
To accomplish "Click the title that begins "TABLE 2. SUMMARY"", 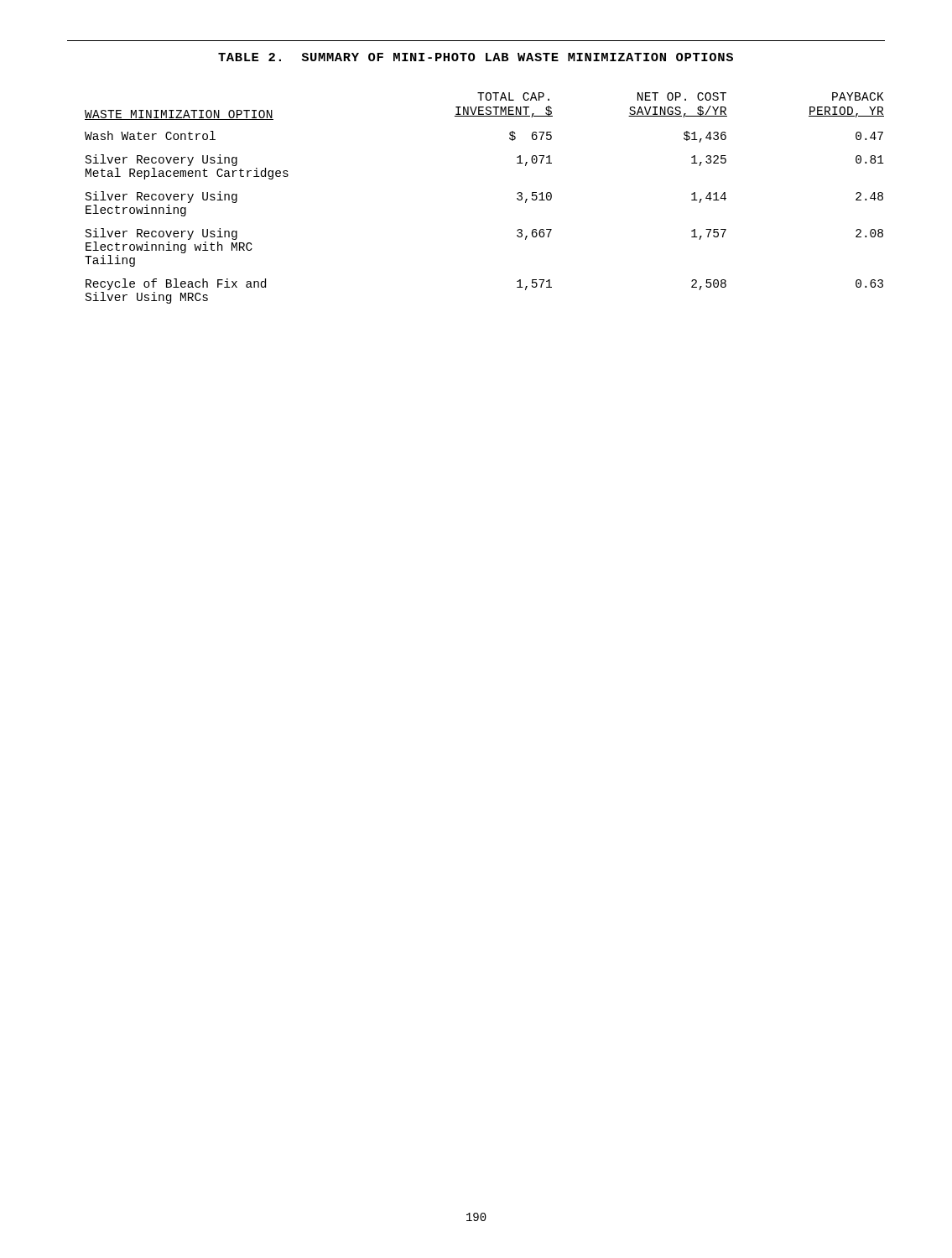I will [x=476, y=58].
